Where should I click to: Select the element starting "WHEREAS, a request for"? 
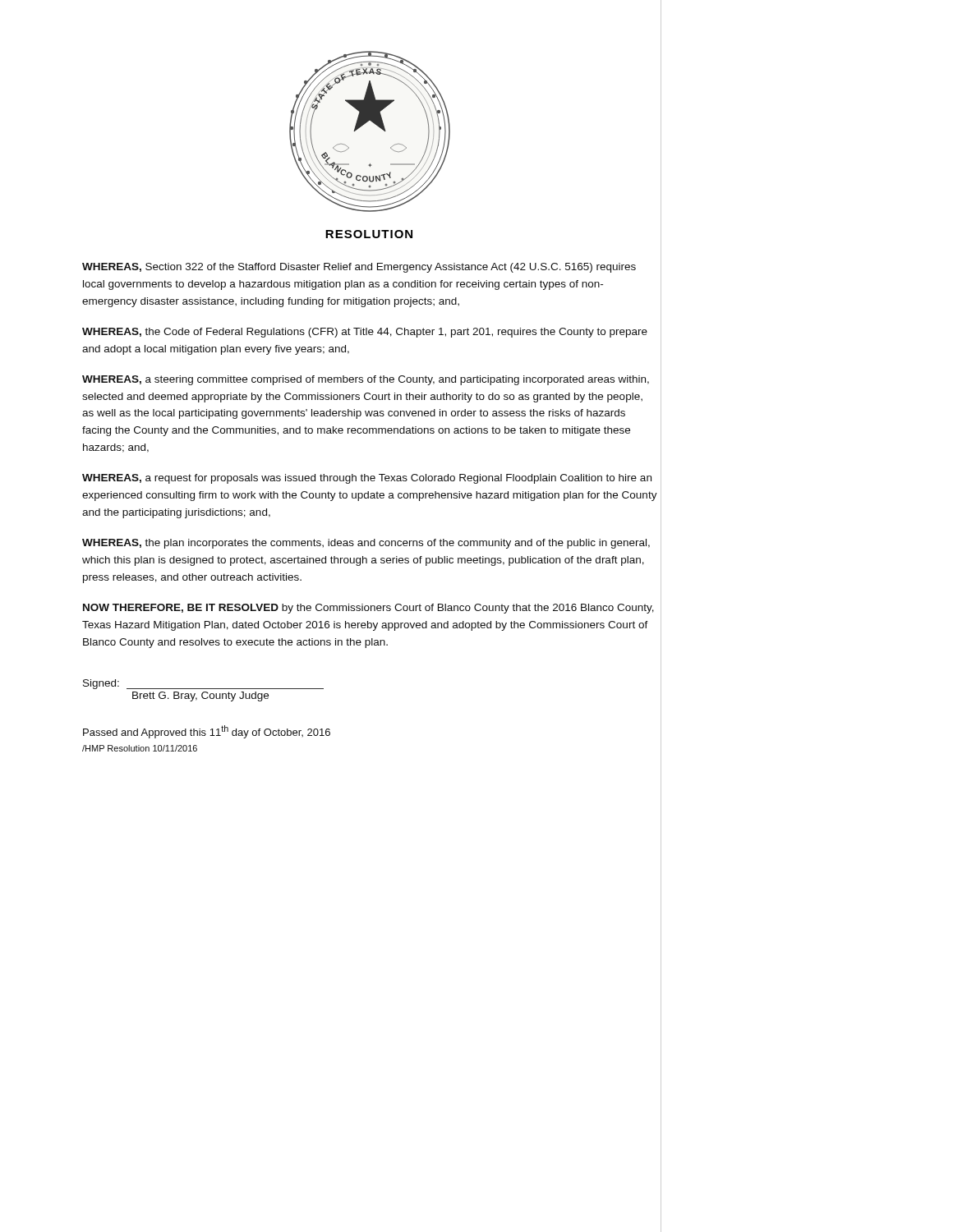pyautogui.click(x=369, y=495)
